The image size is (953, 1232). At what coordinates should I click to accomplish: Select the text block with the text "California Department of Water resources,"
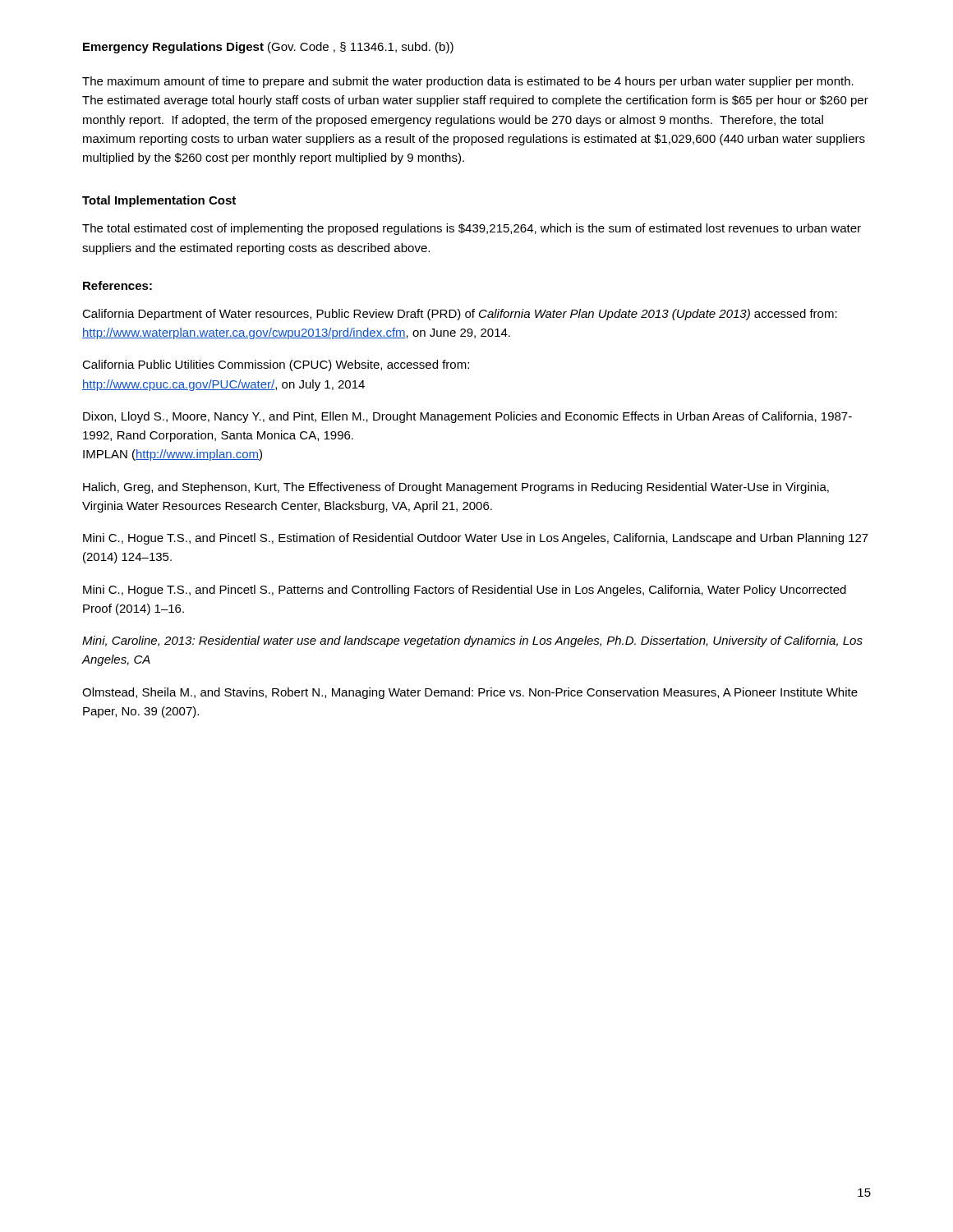tap(460, 323)
